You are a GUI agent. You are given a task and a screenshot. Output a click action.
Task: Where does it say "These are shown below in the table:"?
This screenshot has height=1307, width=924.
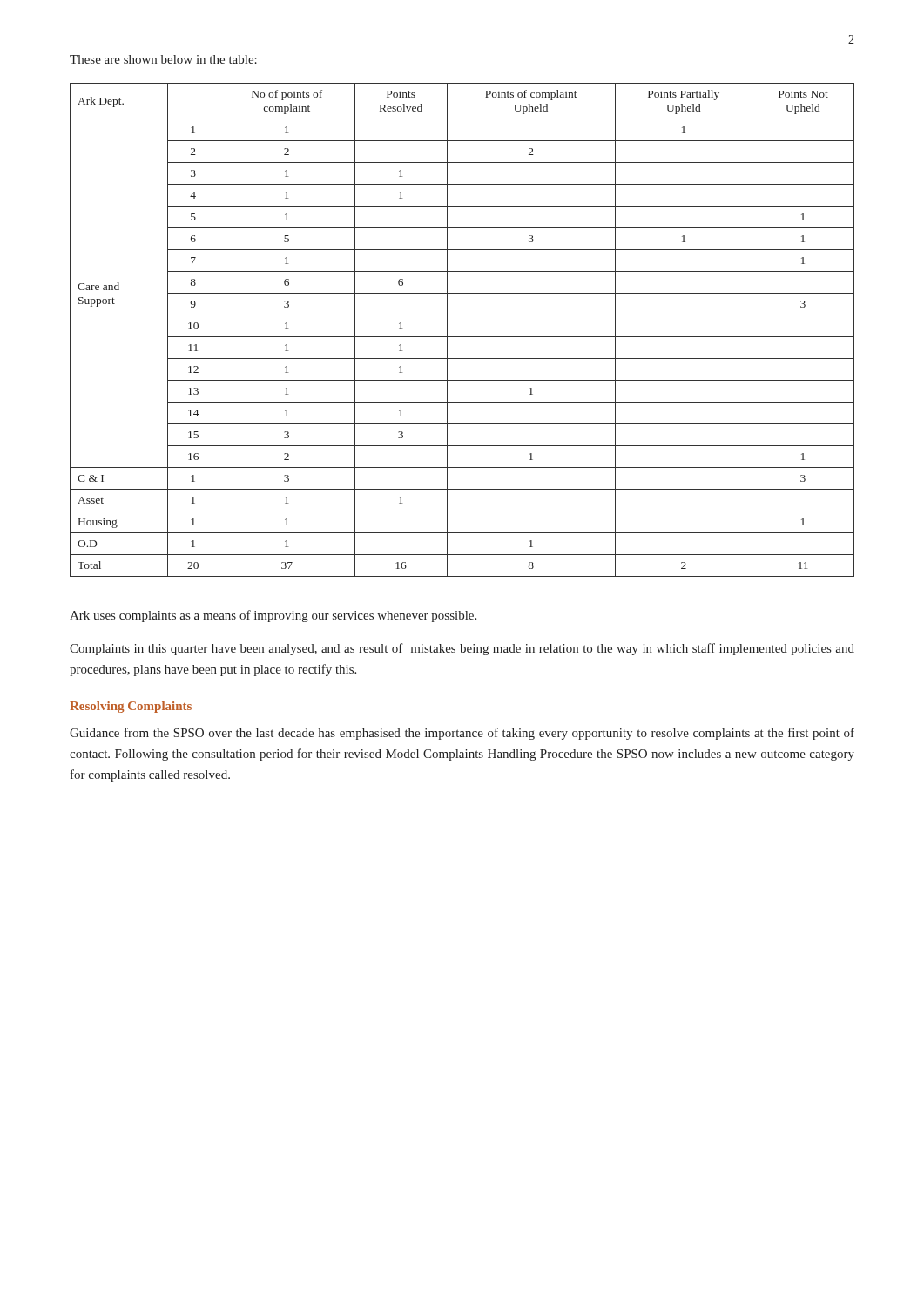(164, 59)
